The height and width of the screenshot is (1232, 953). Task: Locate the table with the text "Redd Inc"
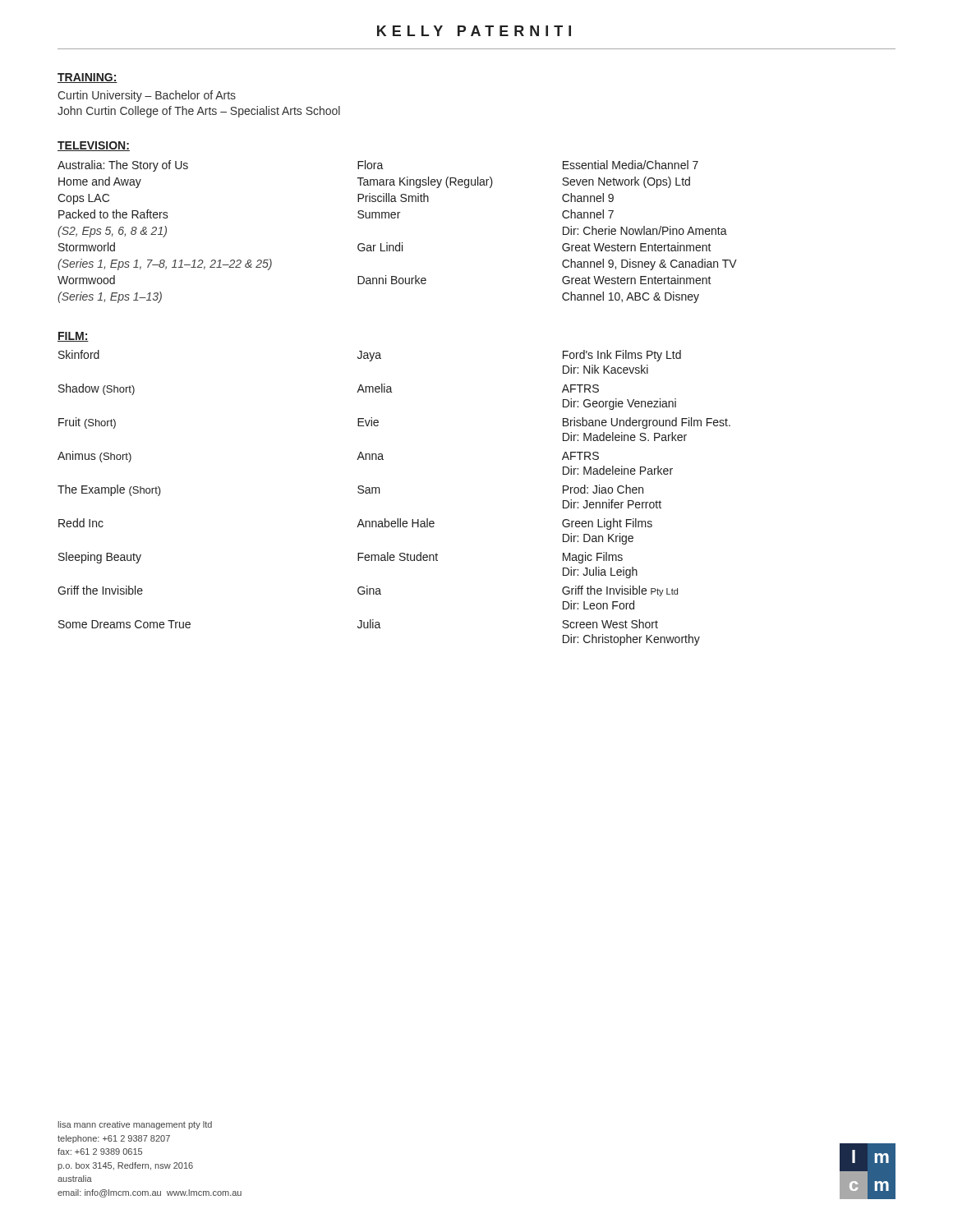point(476,497)
